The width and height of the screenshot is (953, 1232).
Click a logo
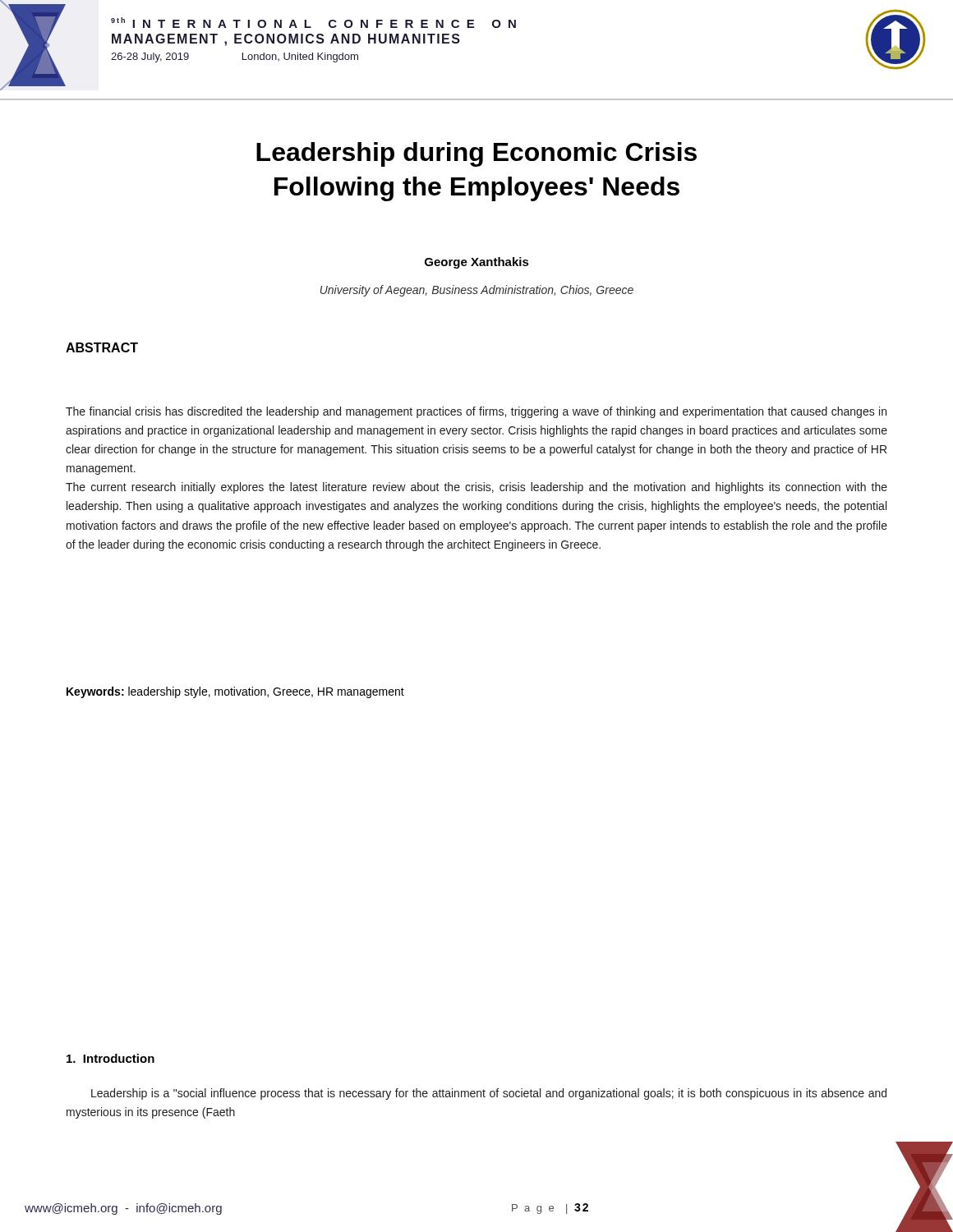[895, 45]
